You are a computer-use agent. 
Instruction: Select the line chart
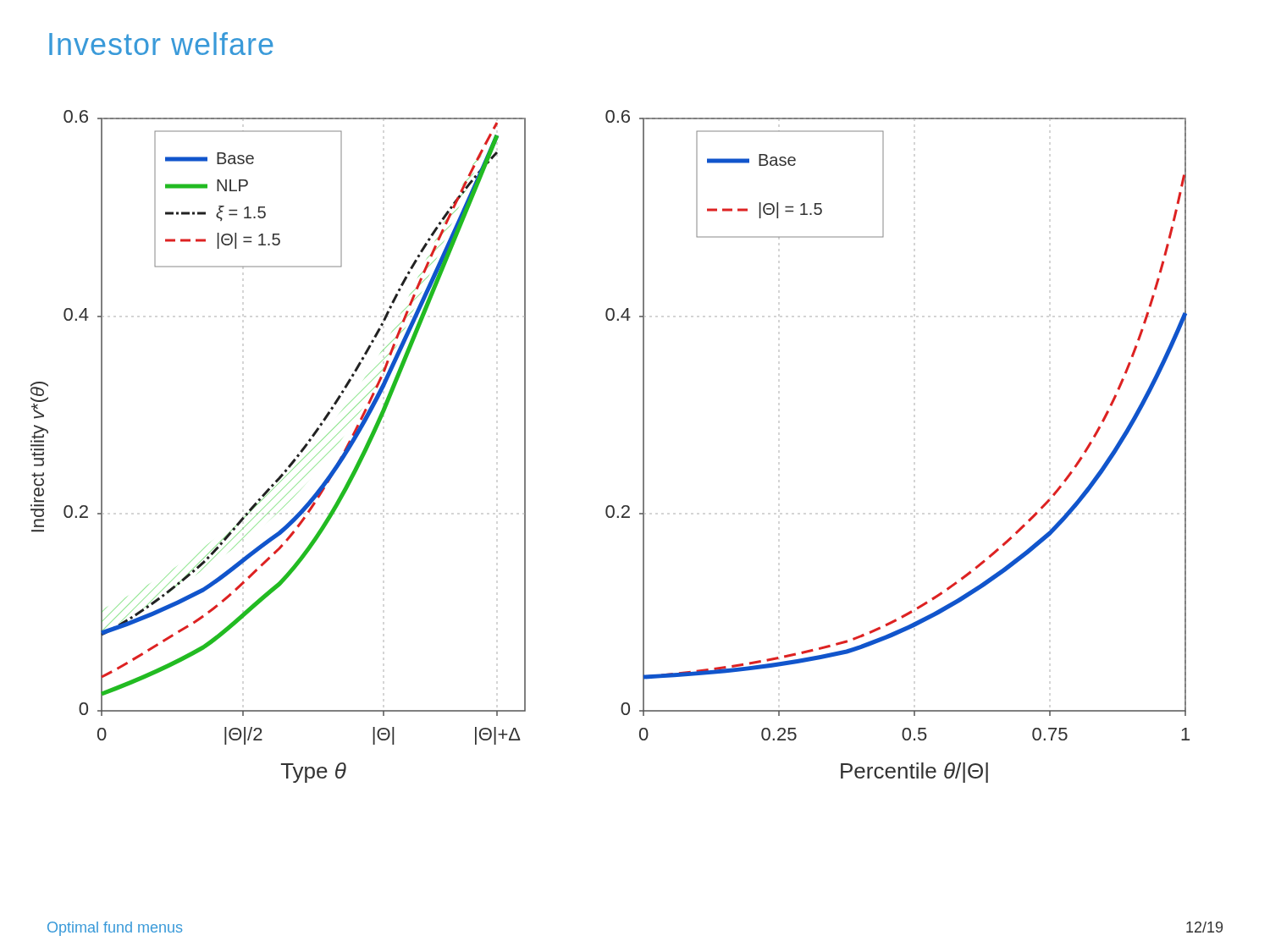click(635, 465)
